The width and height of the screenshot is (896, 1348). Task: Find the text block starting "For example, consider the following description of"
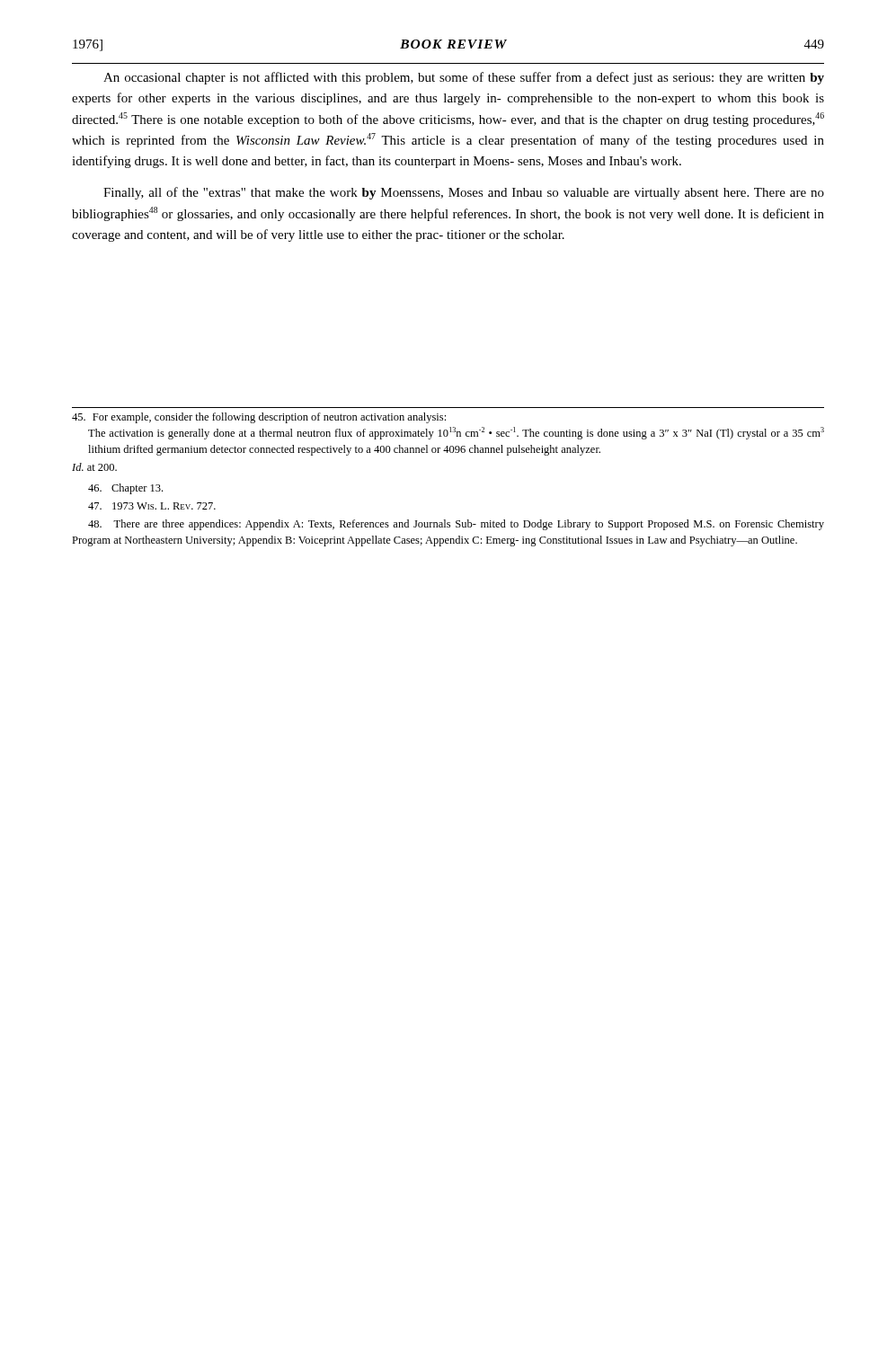pyautogui.click(x=448, y=434)
